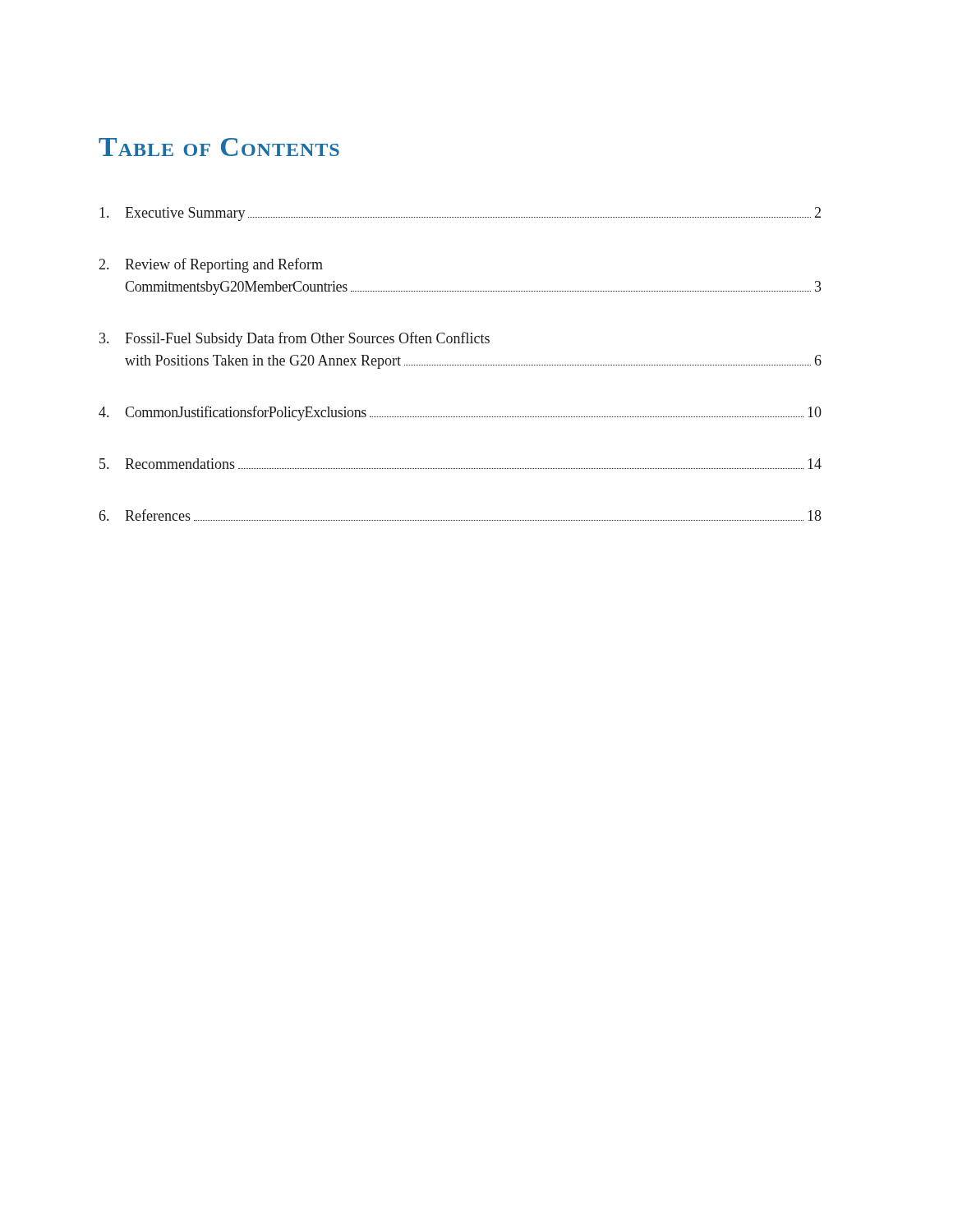Click where it says "4. CommonJustificationsforPolicyExclusions 10"
The image size is (953, 1232).
[x=460, y=413]
